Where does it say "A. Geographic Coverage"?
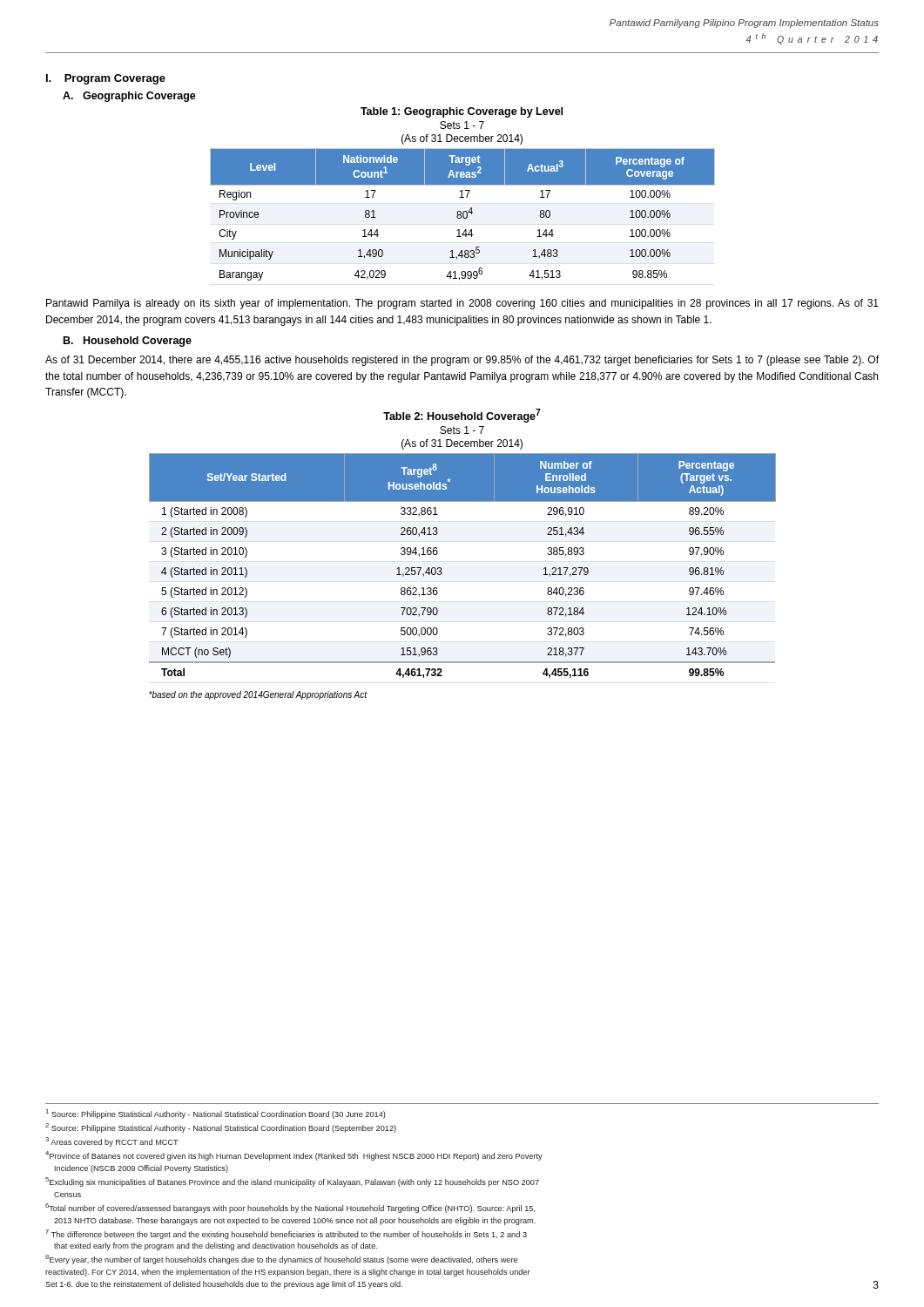Screen dimensions: 1307x924 (129, 96)
